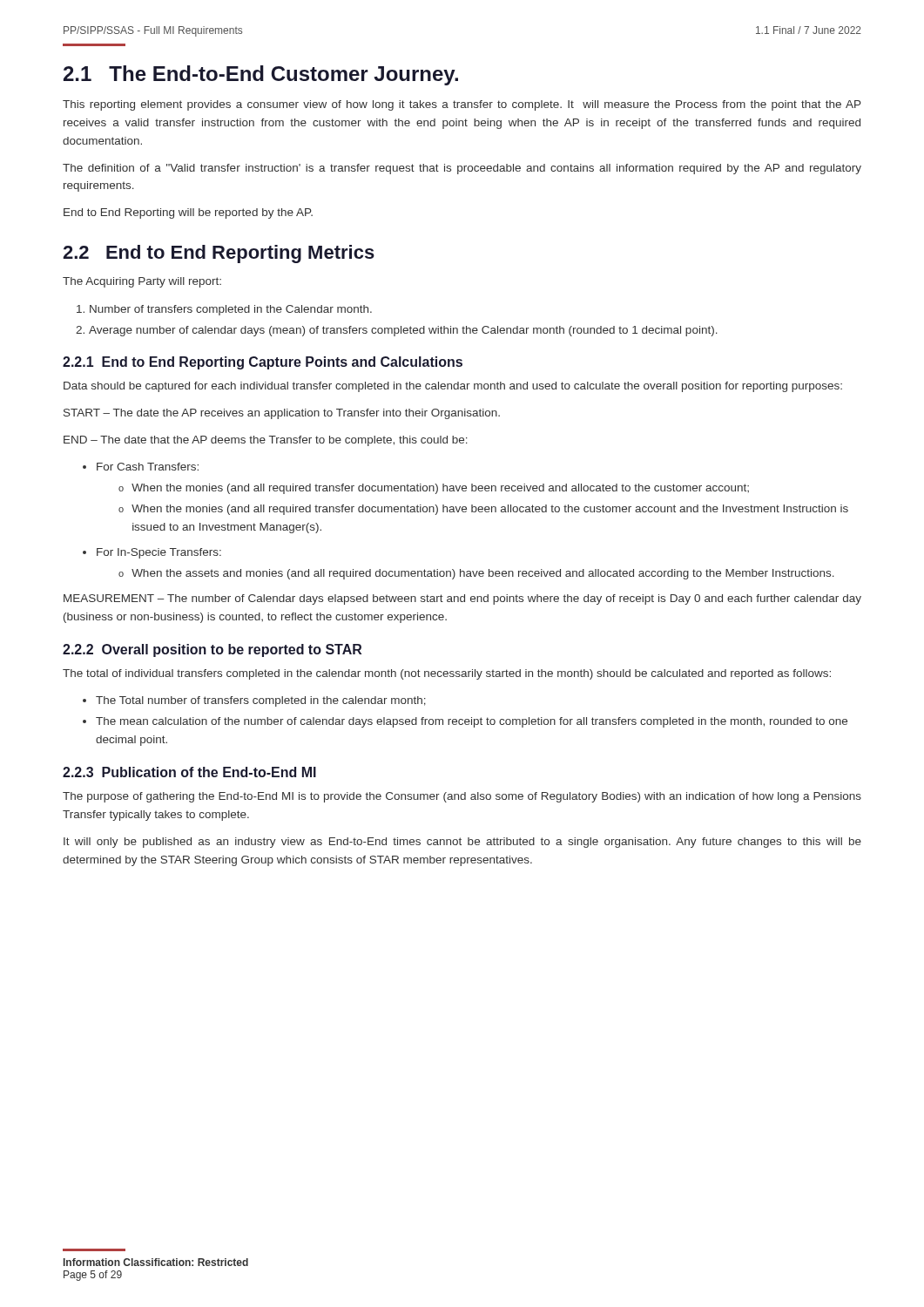Screen dimensions: 1307x924
Task: Click on the text block containing "START – The date the AP receives"
Action: coord(282,413)
